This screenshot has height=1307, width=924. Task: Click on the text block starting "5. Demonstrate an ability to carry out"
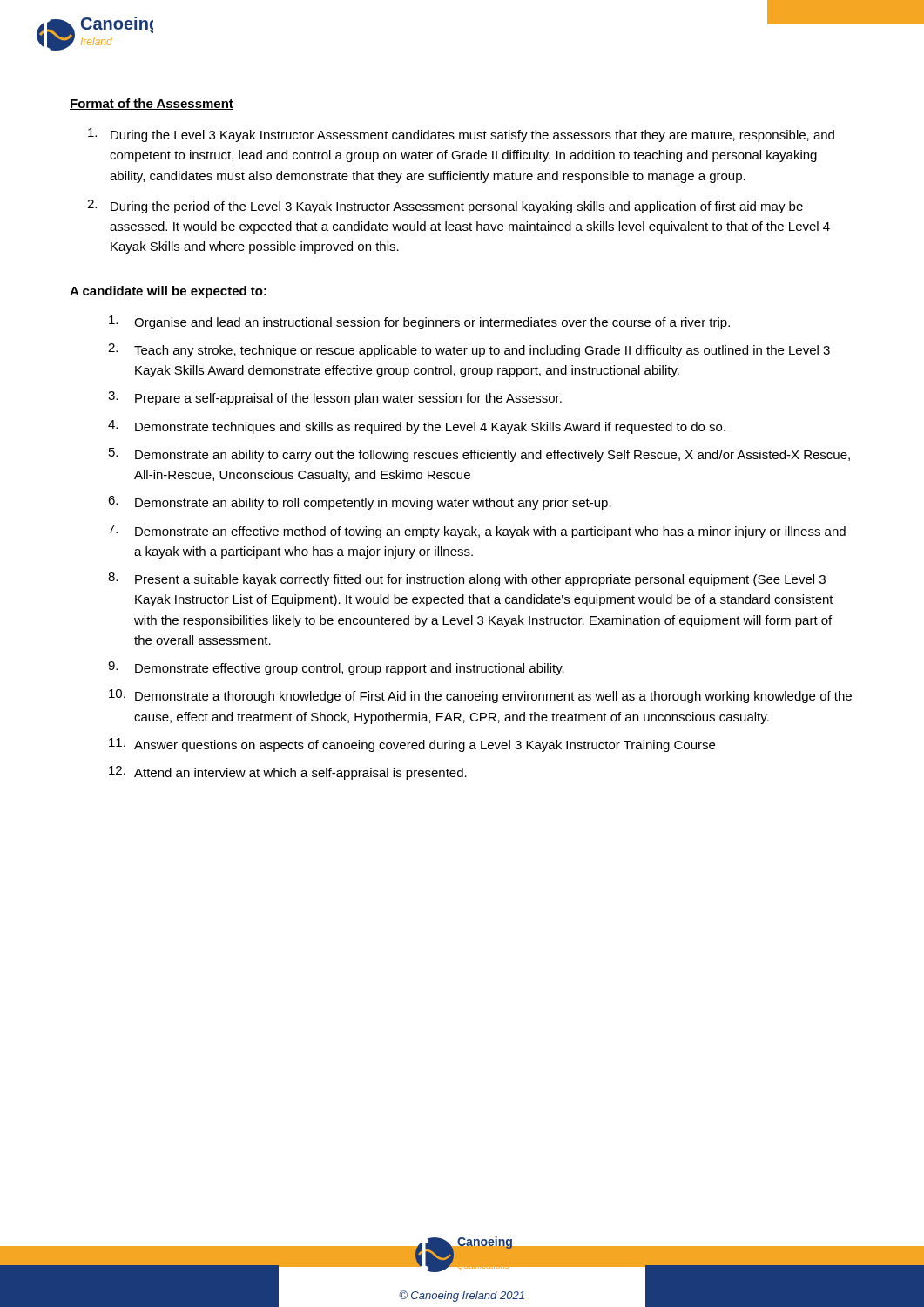(x=481, y=464)
